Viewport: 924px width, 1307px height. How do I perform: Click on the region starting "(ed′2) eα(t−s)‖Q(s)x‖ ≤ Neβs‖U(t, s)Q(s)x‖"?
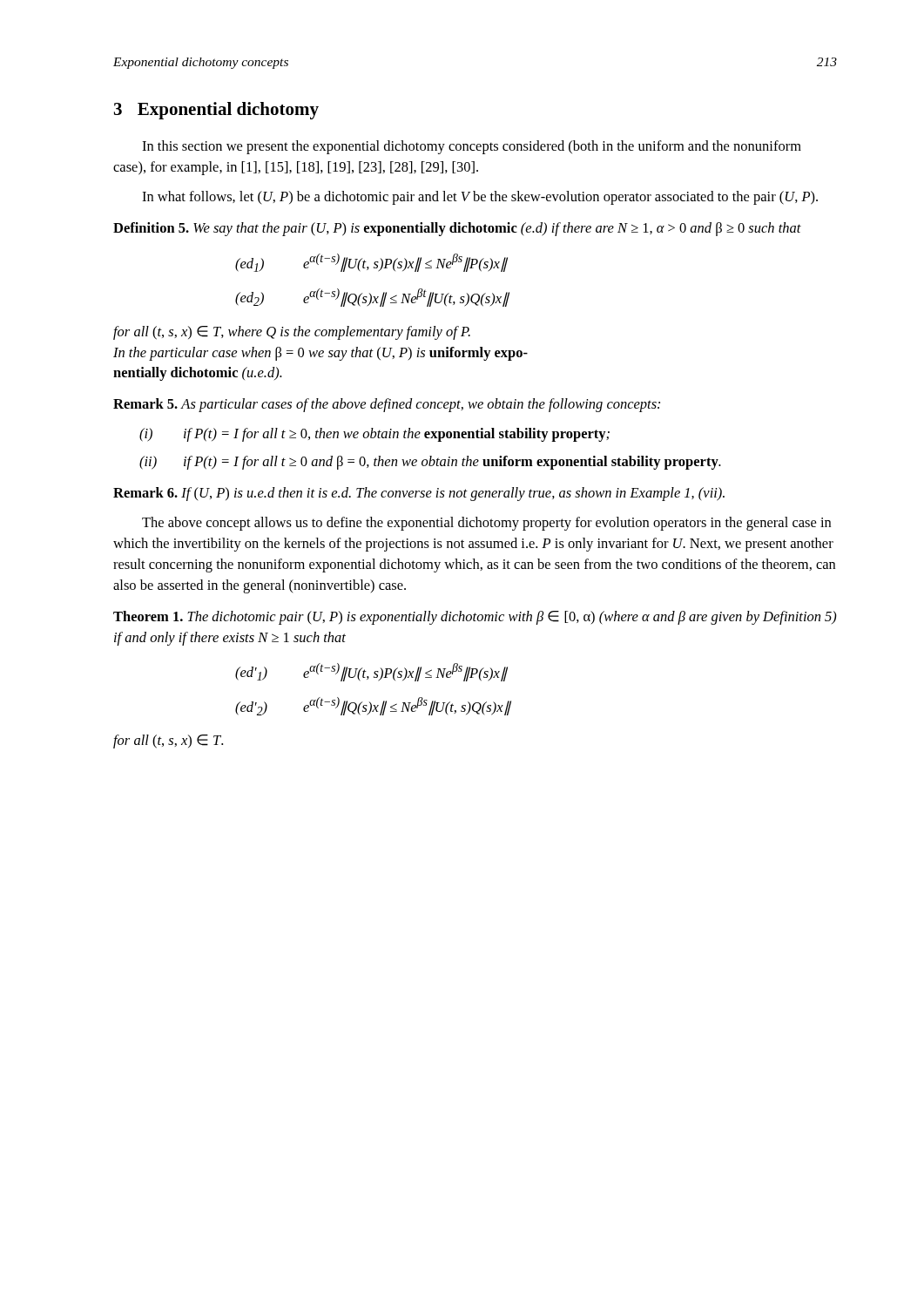pos(373,707)
